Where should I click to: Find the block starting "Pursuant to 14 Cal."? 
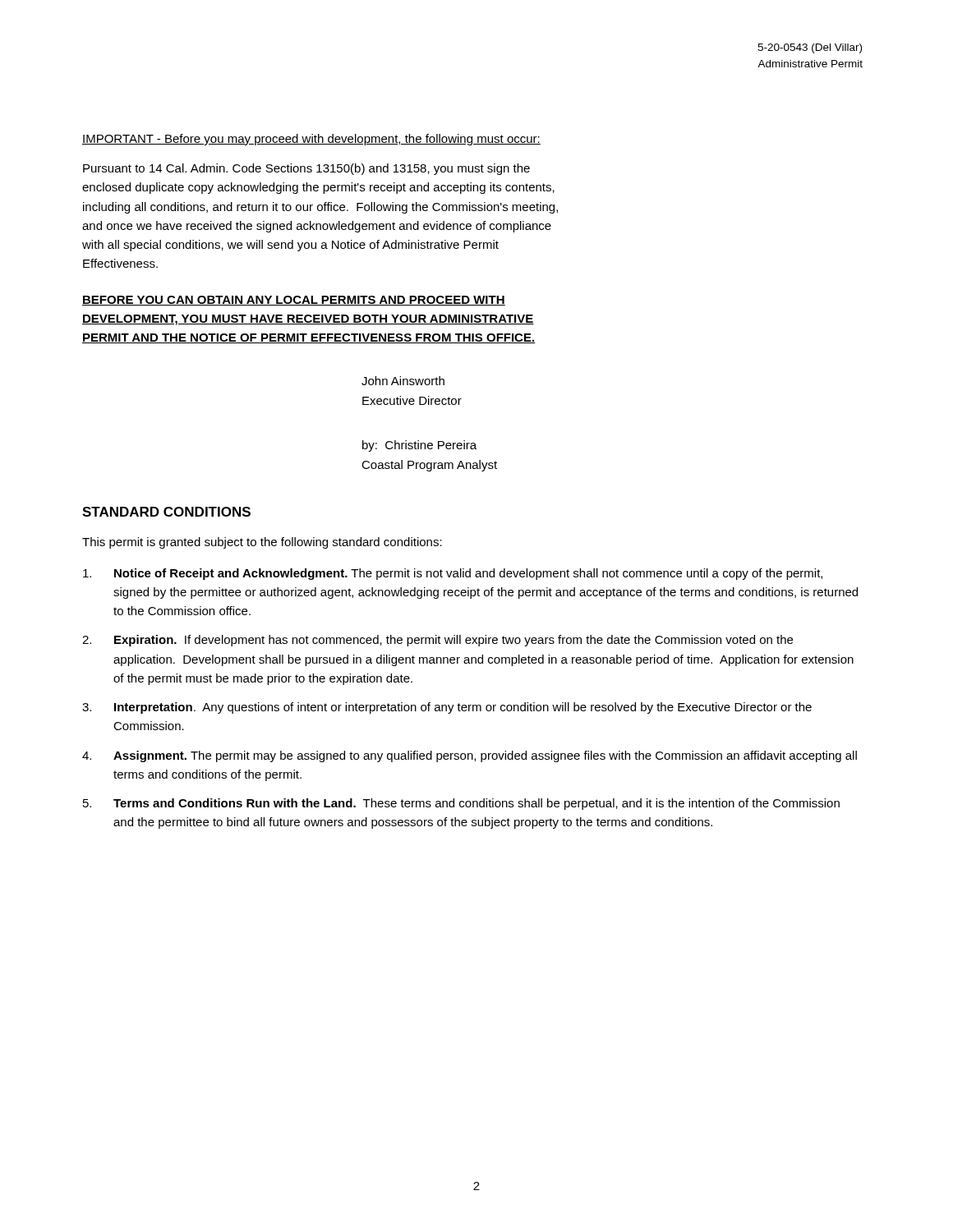pos(321,216)
